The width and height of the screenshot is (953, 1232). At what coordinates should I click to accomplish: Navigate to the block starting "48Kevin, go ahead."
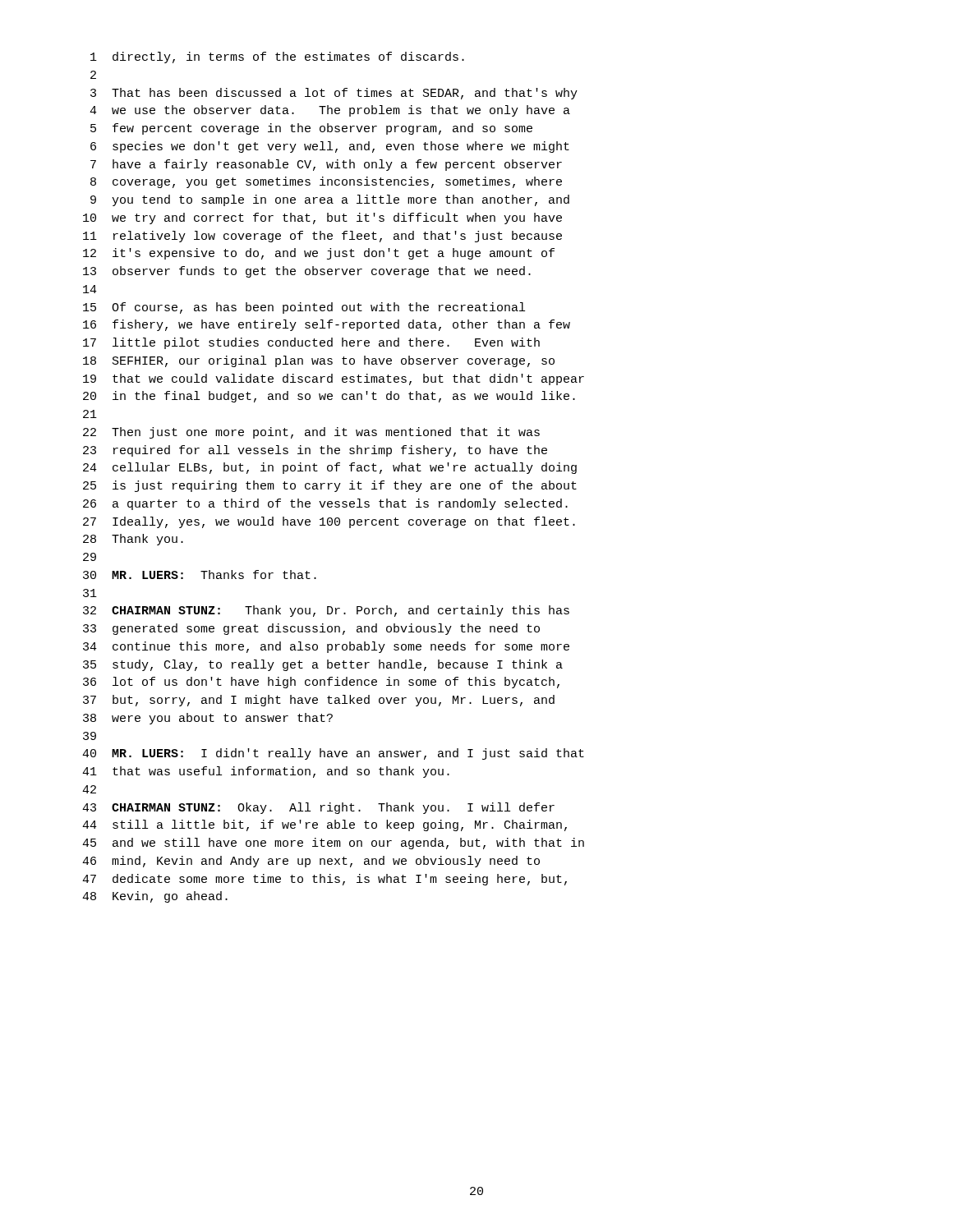tap(155, 897)
